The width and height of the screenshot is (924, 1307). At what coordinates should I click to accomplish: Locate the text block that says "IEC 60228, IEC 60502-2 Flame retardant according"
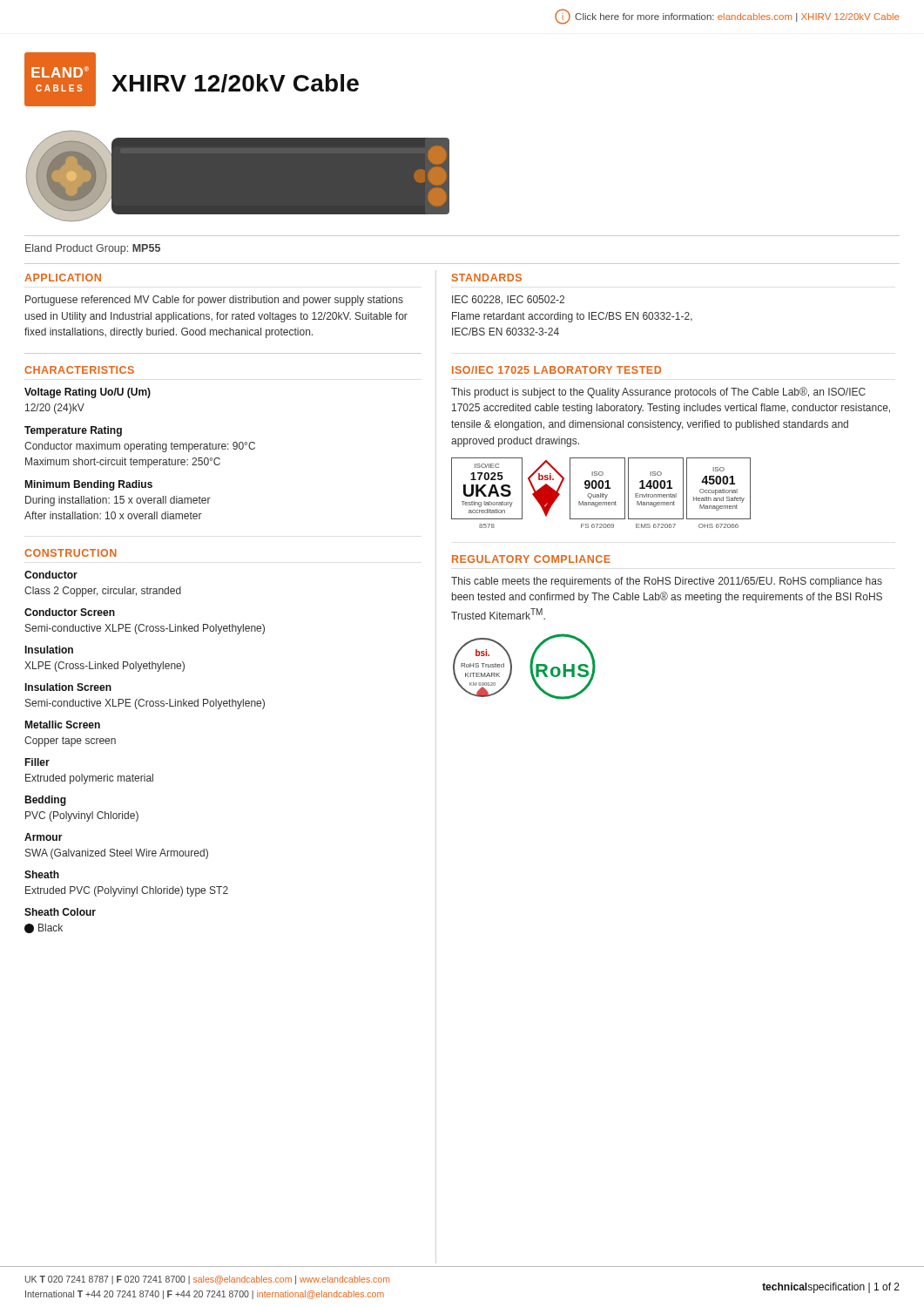(x=572, y=316)
